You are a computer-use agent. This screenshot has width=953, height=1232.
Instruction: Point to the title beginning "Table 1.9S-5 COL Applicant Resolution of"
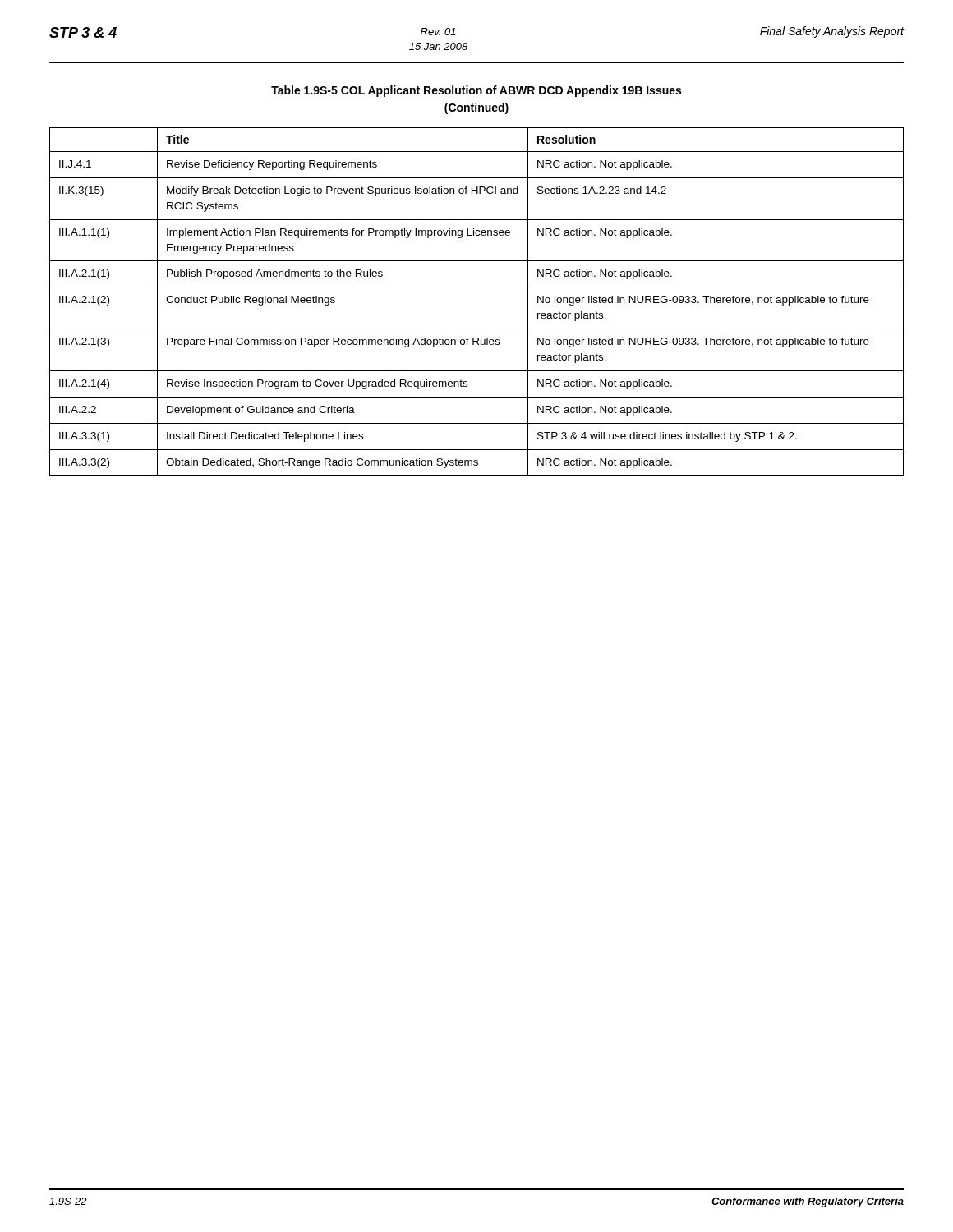476,99
